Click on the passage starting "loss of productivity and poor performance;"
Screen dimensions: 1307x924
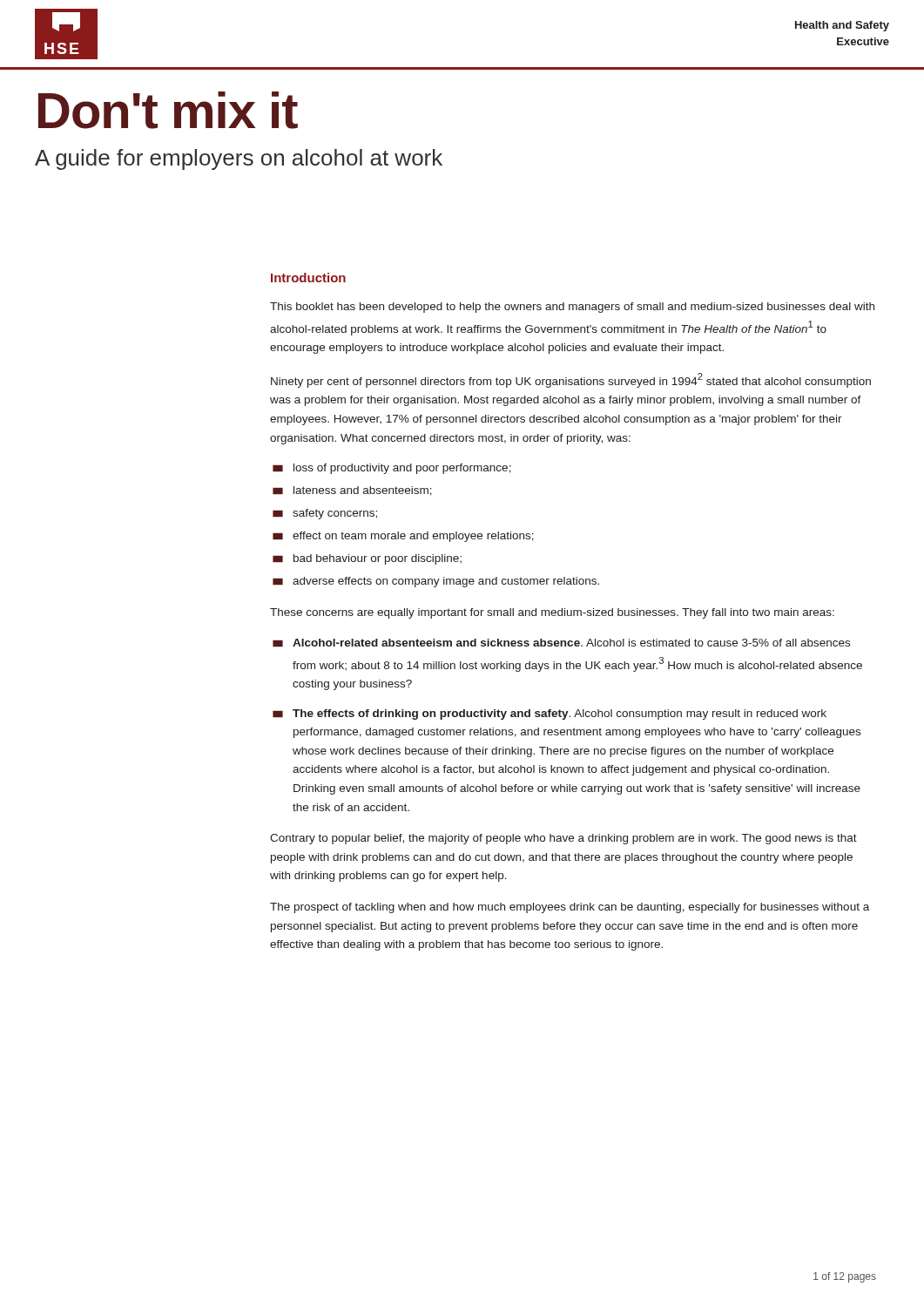(x=391, y=468)
